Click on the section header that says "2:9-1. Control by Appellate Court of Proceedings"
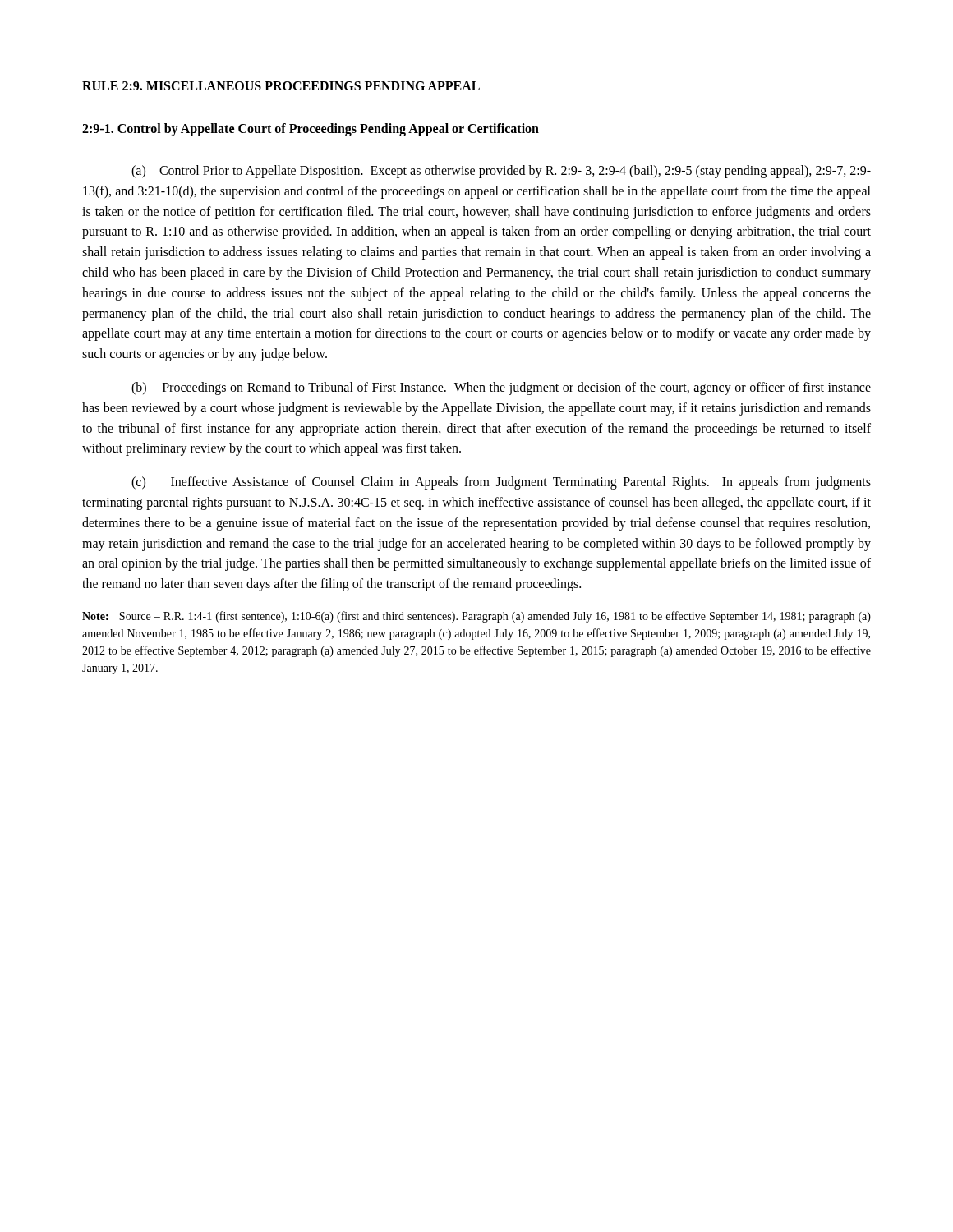 311,129
